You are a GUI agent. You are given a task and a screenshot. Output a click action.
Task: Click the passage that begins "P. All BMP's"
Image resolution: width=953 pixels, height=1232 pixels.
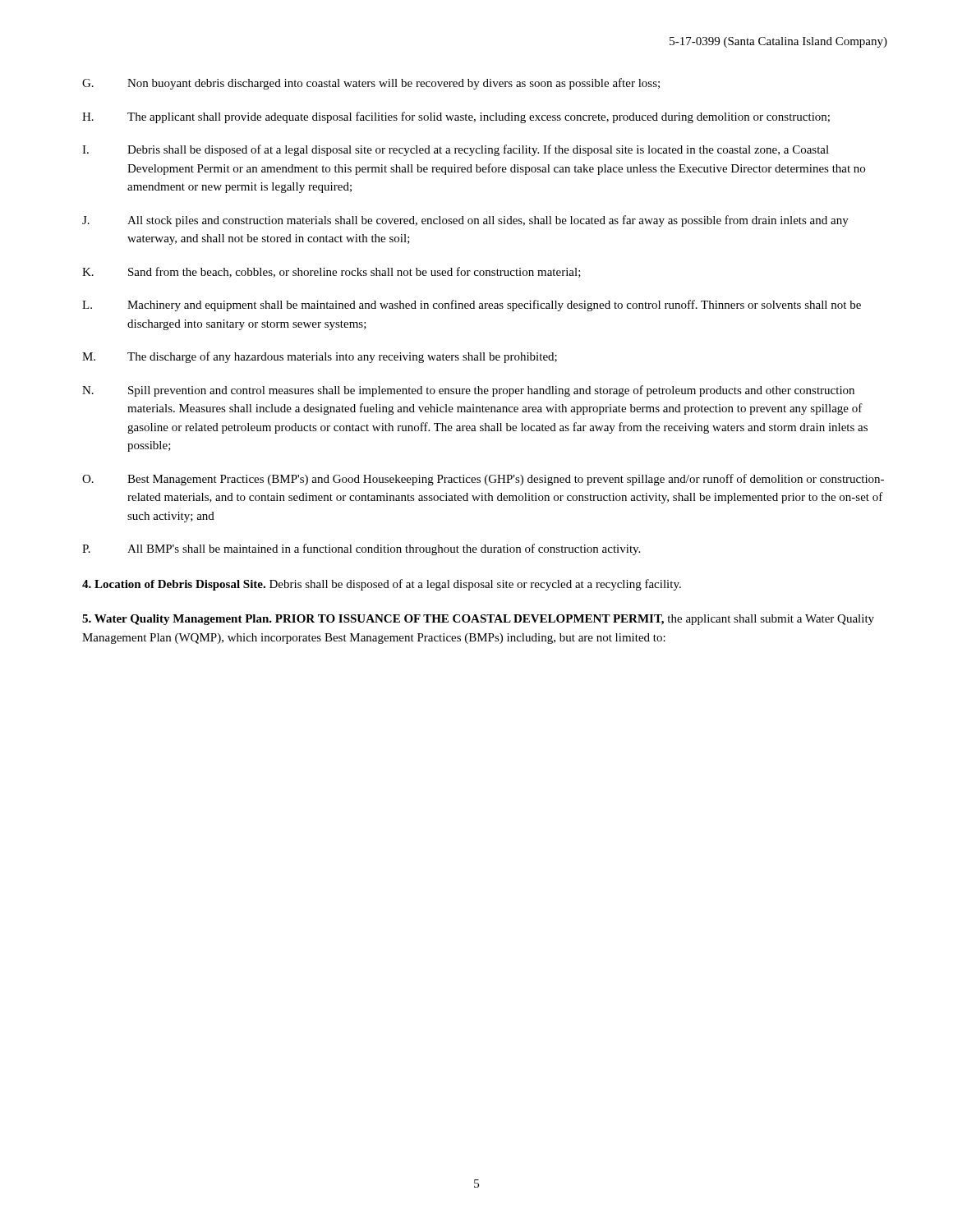(x=485, y=549)
